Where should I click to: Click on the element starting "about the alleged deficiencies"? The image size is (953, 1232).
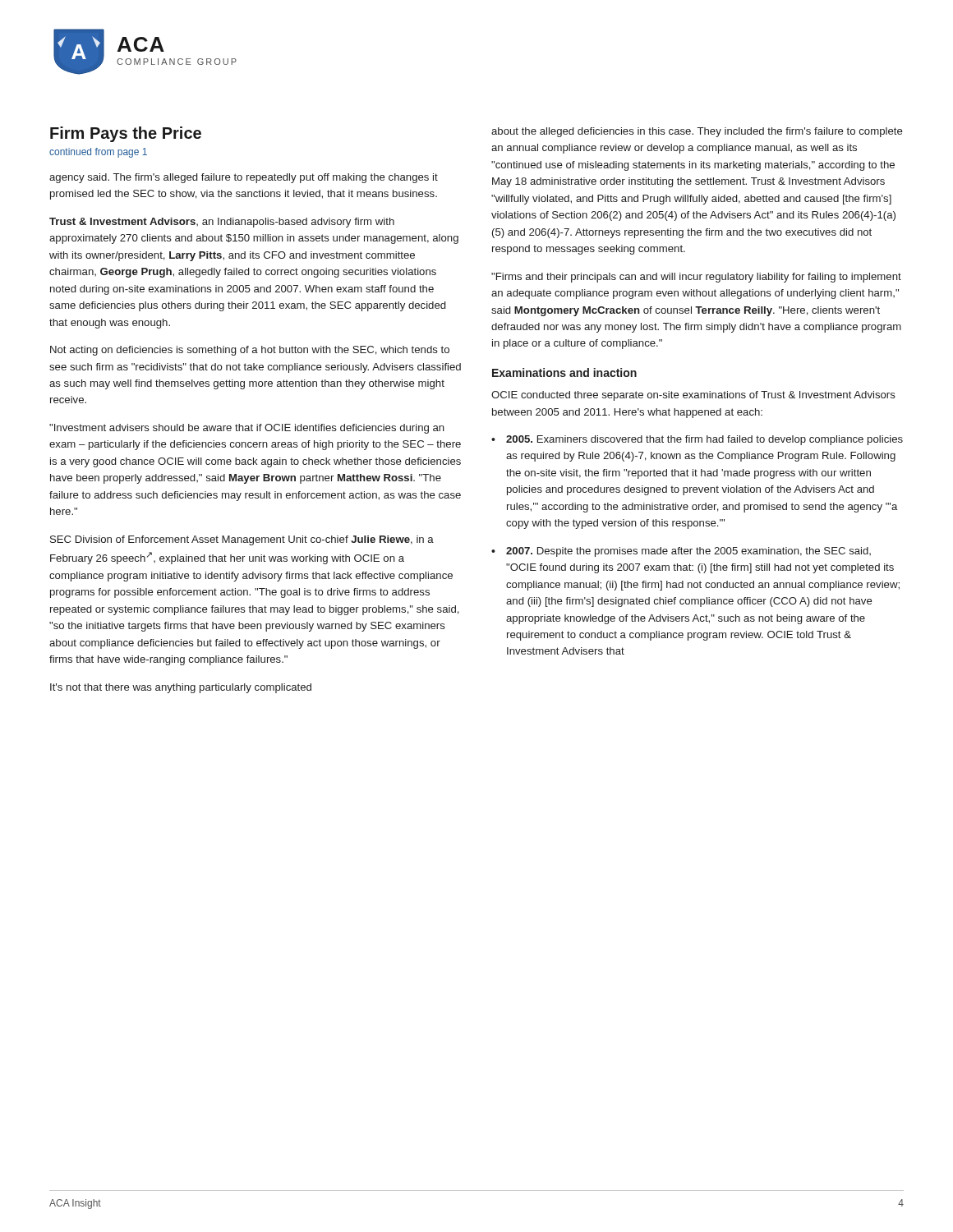point(697,190)
